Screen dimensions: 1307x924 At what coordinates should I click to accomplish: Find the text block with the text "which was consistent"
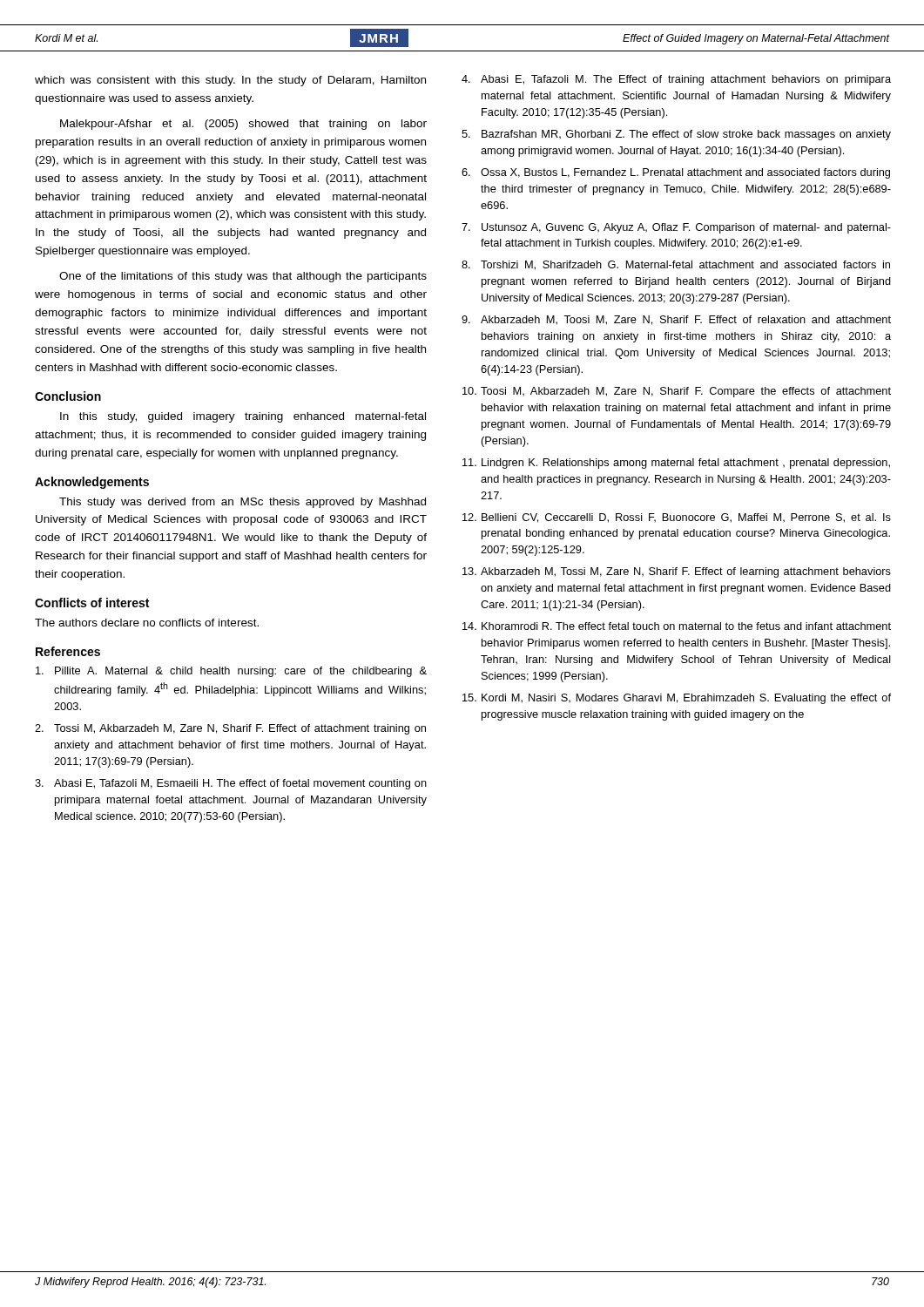[x=231, y=224]
